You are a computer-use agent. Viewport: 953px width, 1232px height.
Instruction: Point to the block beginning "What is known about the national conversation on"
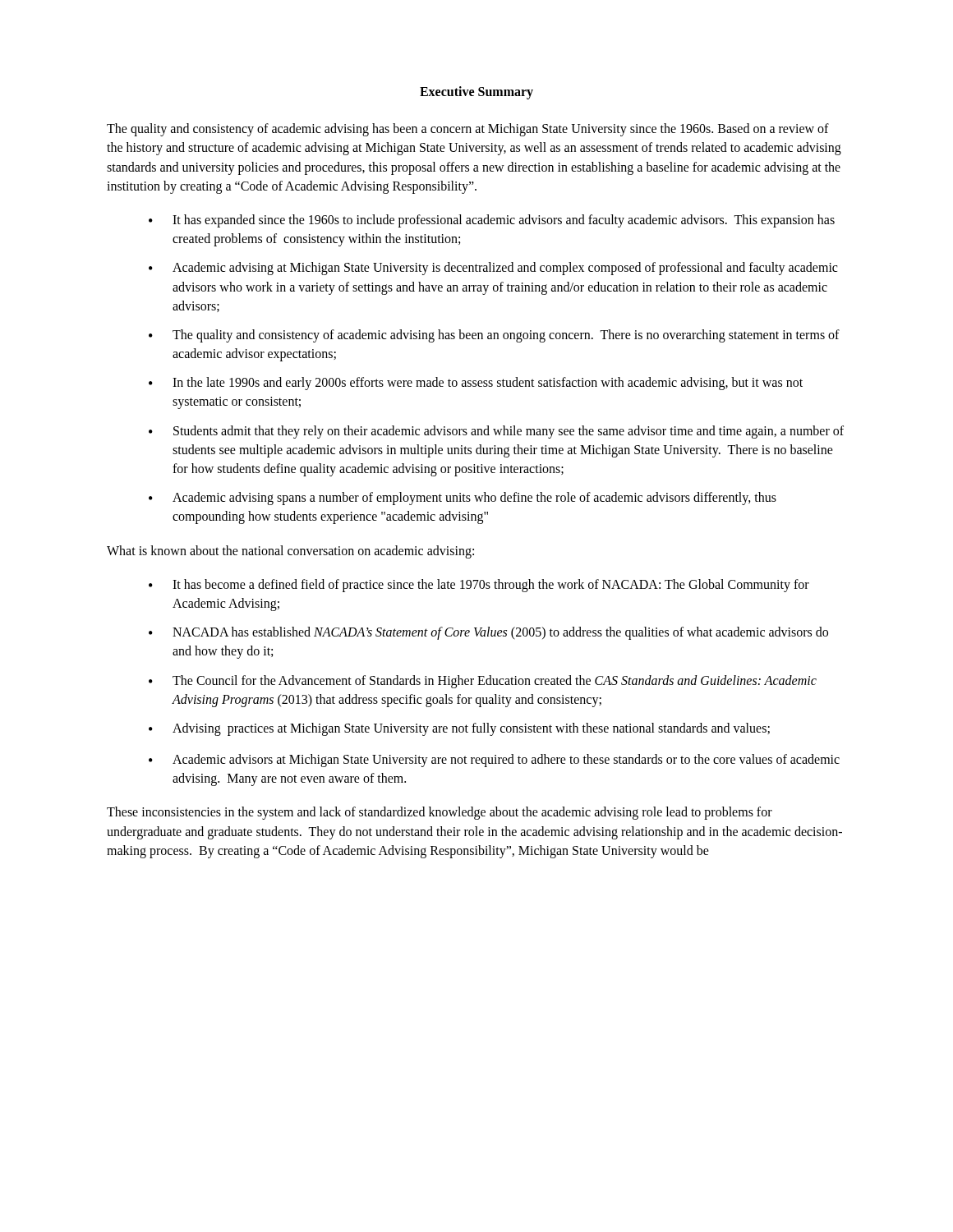coord(291,550)
